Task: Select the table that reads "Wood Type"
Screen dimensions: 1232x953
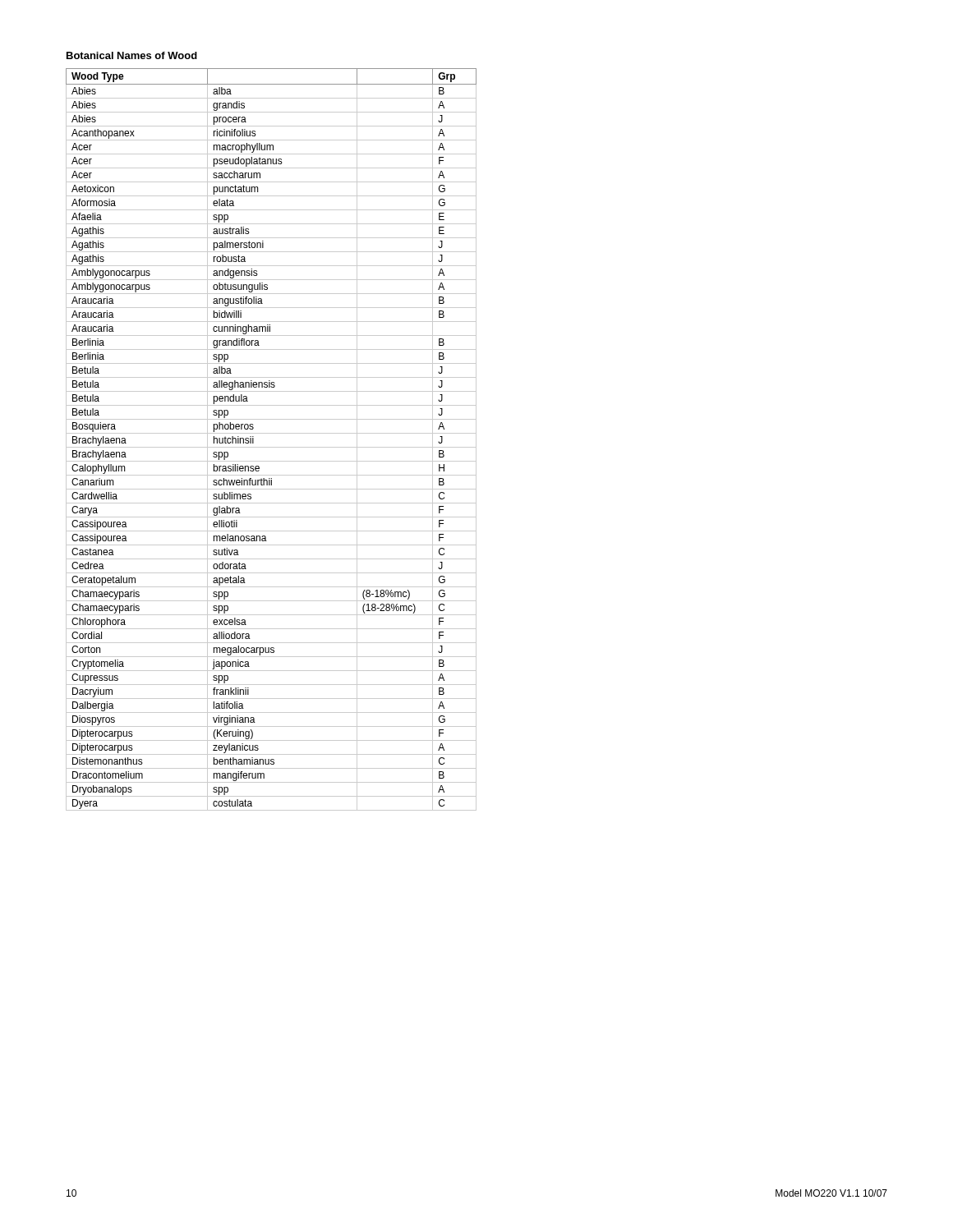Action: (x=476, y=439)
